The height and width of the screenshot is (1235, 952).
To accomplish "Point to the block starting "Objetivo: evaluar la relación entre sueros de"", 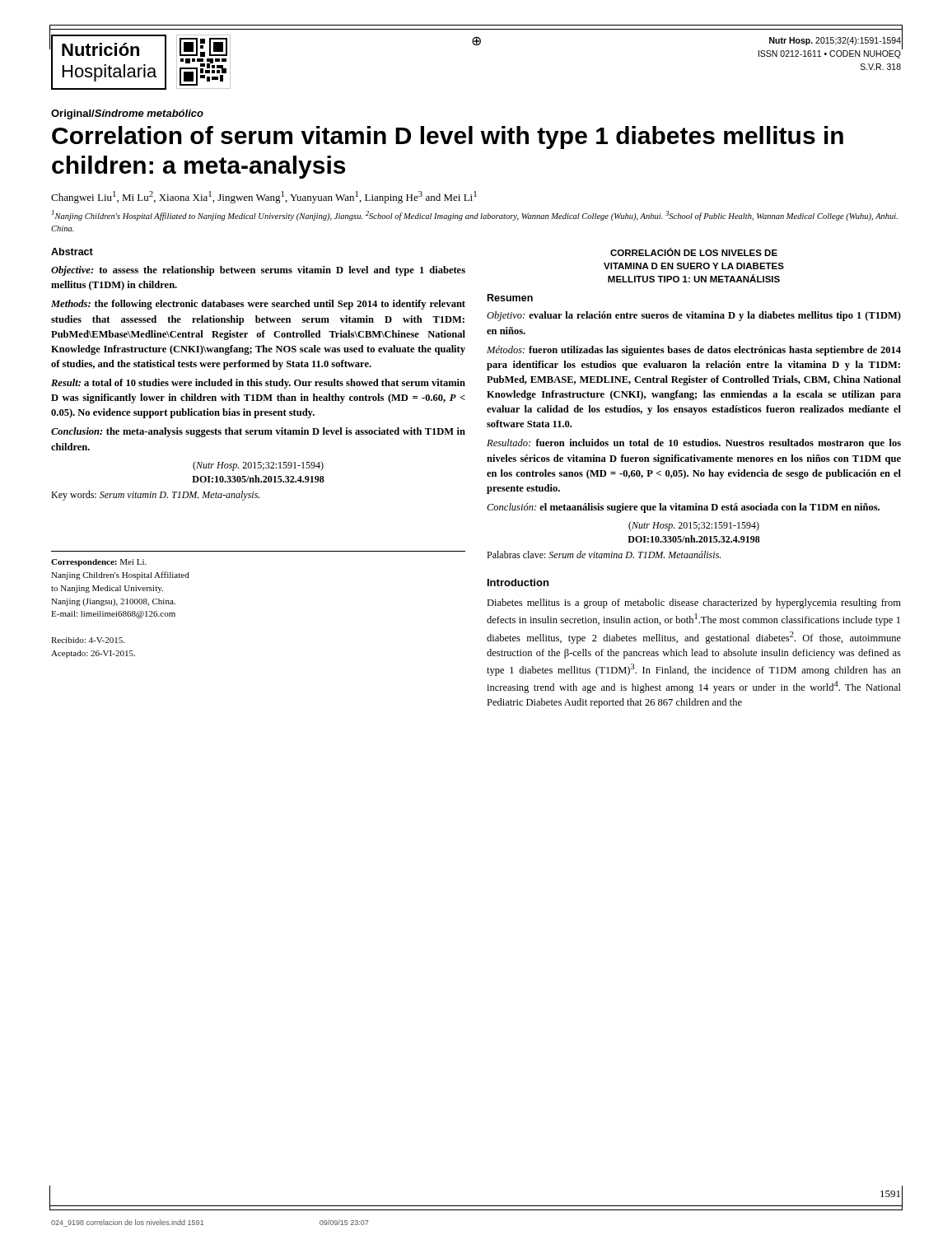I will [x=694, y=412].
